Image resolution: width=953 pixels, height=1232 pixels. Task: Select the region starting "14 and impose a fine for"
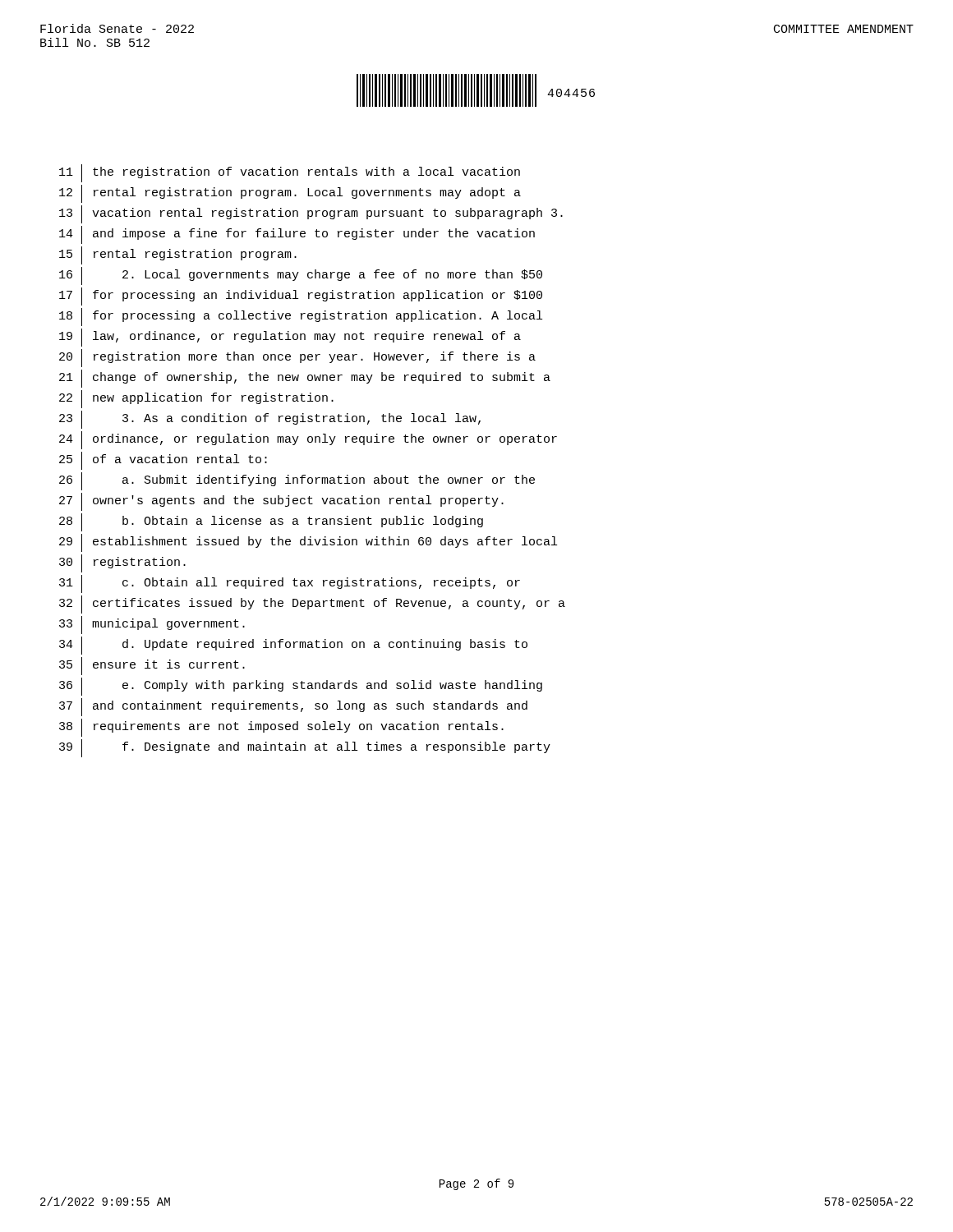coord(476,235)
